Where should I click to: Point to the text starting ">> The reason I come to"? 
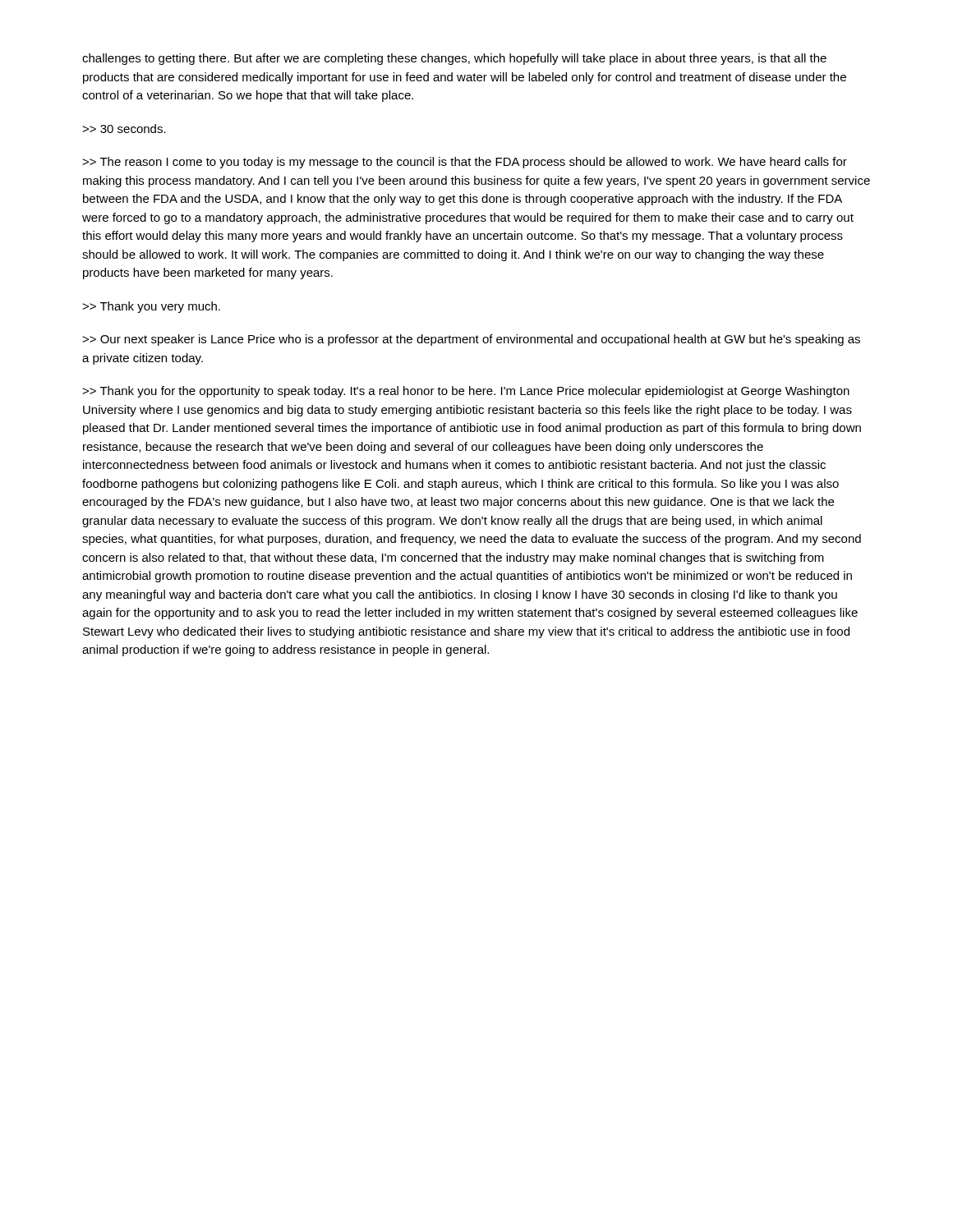pos(476,217)
